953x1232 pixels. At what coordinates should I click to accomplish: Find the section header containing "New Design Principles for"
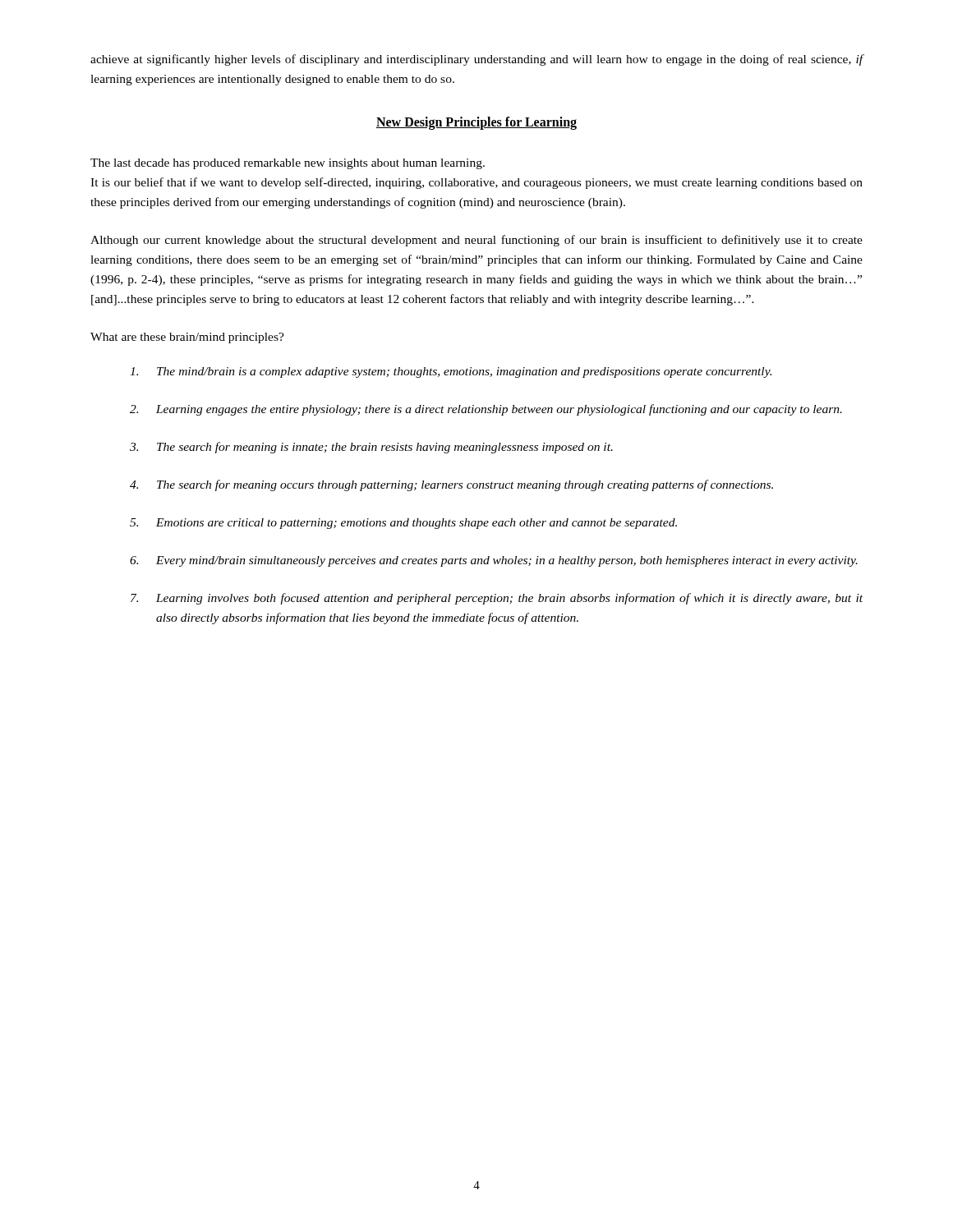(x=476, y=122)
